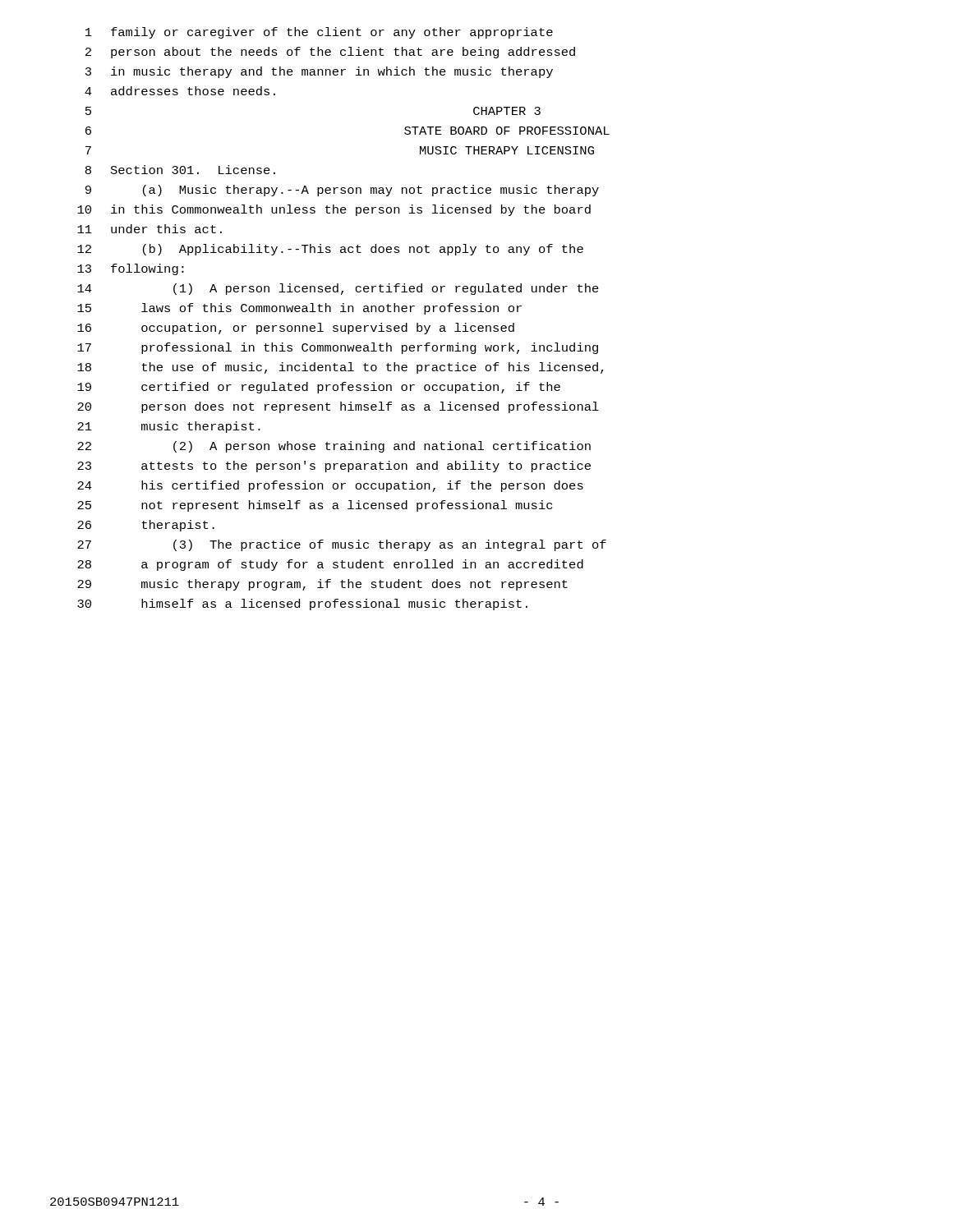This screenshot has width=953, height=1232.
Task: Find the block on this page that starts "1 family or caregiver of"
Action: 476,33
